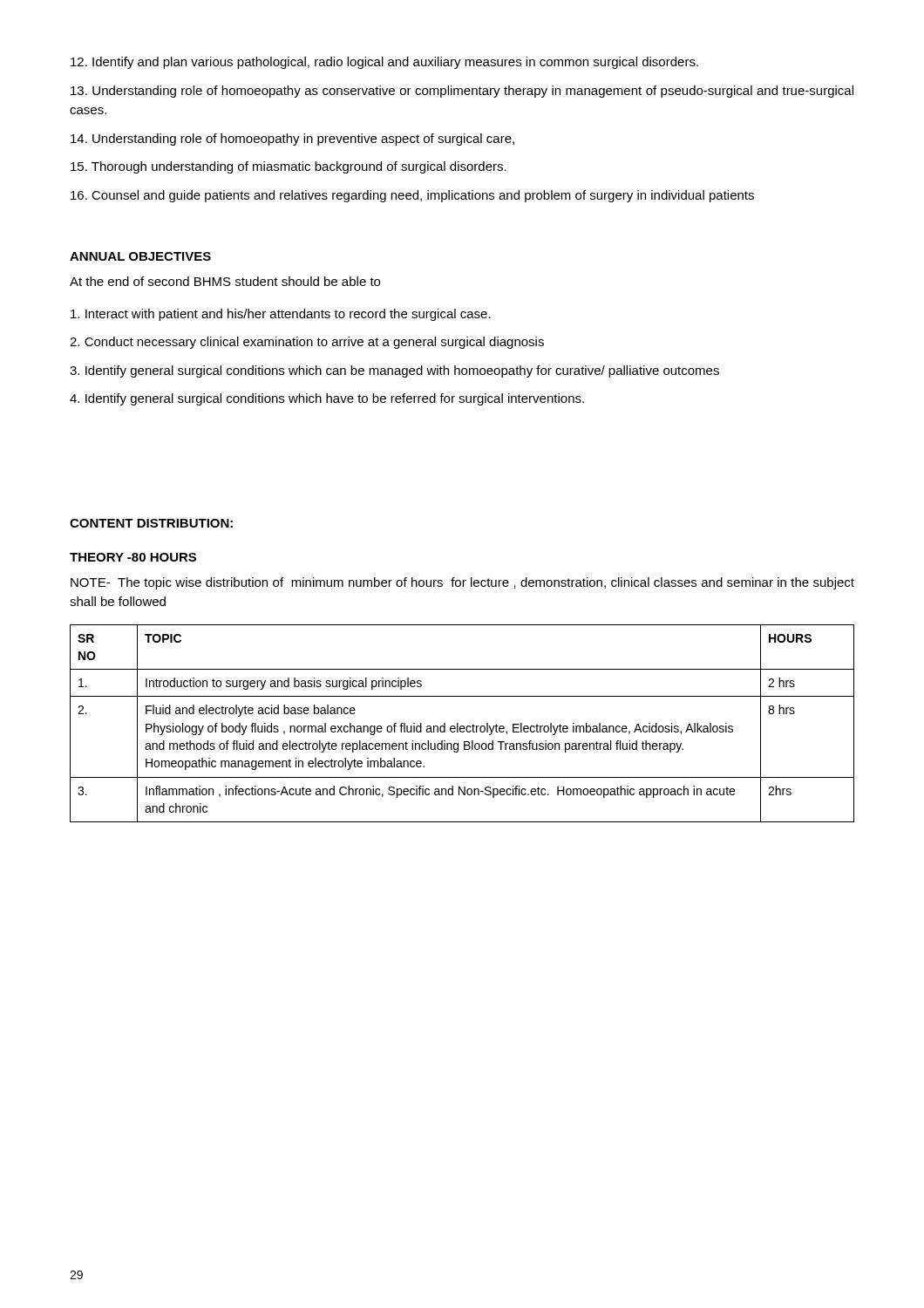Find the block on this page that starts "13. Understanding role of homoeopathy as conservative or"

tap(462, 100)
